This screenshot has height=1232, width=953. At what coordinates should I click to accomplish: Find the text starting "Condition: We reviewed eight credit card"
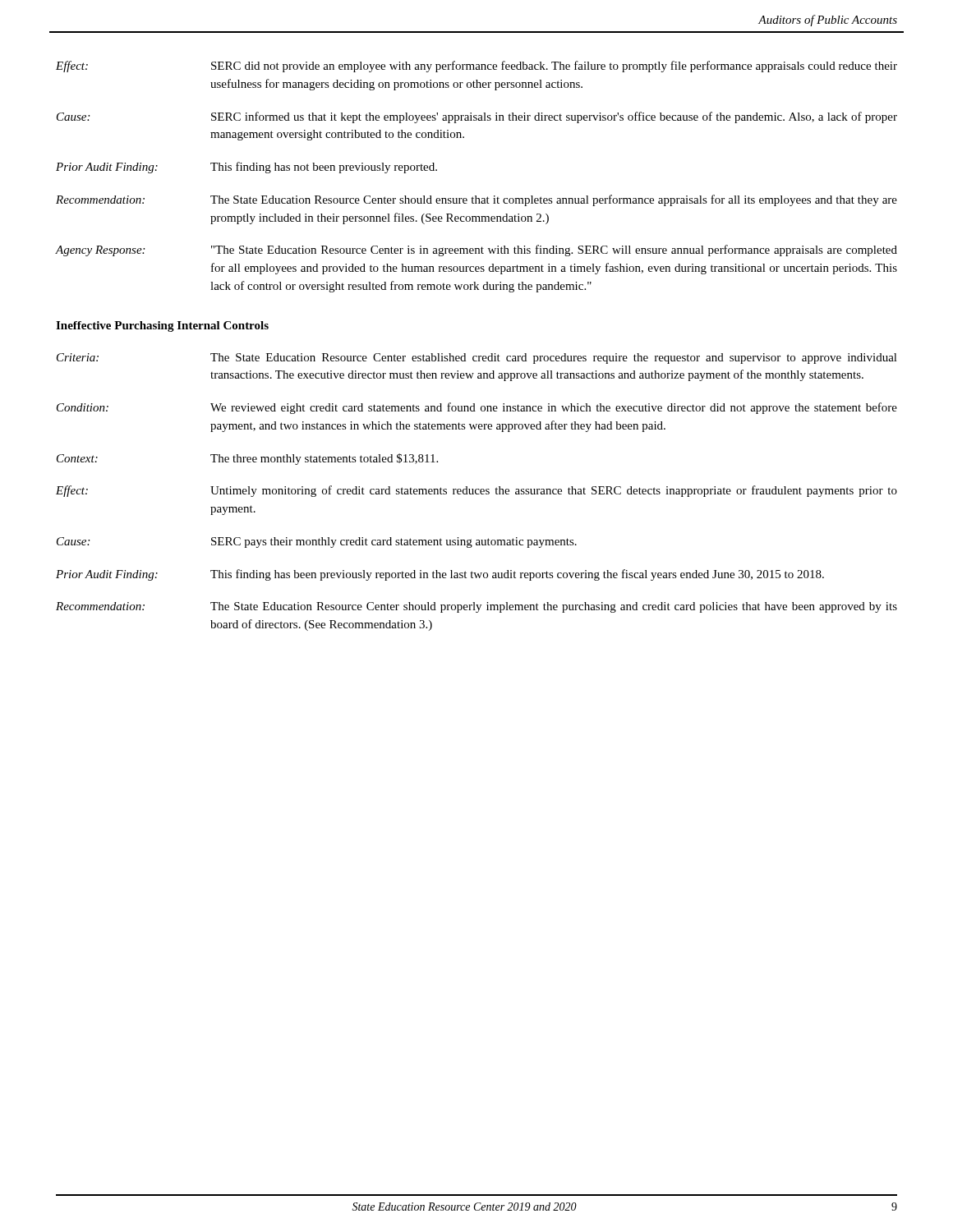click(x=476, y=417)
